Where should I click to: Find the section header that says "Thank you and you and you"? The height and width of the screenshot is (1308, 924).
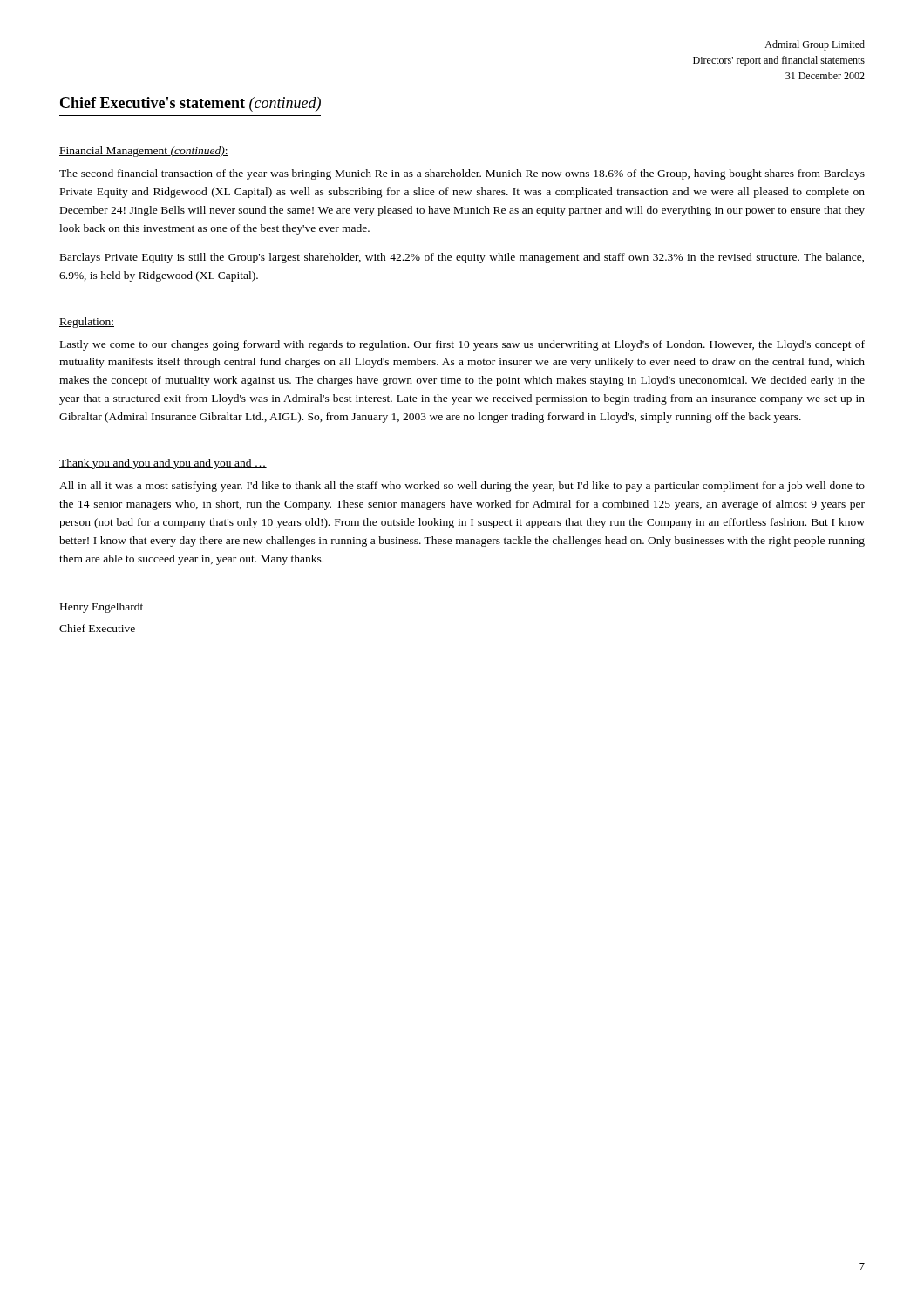163,463
